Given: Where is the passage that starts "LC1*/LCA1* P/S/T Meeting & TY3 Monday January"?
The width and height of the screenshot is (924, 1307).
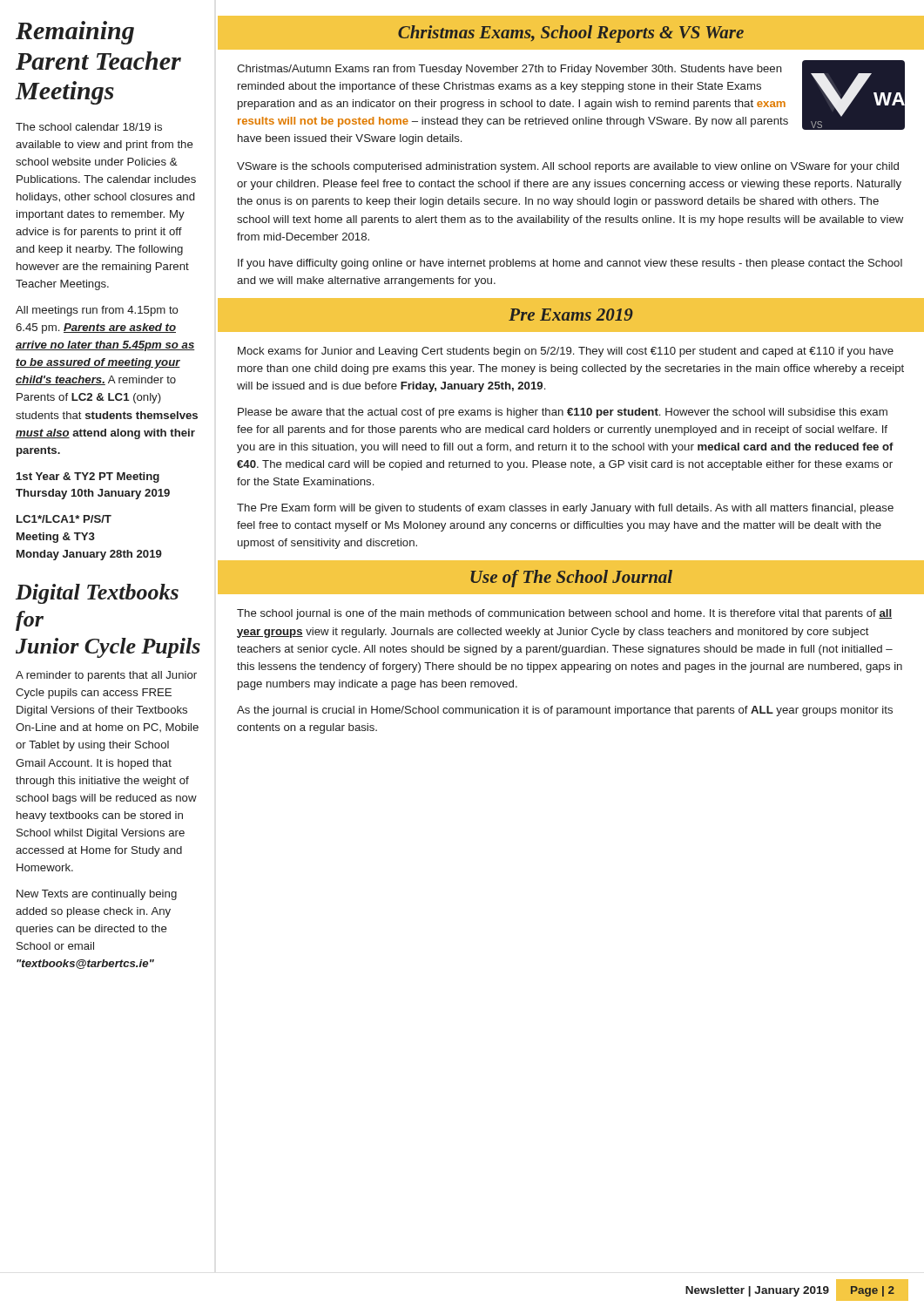Looking at the screenshot, I should tap(89, 536).
